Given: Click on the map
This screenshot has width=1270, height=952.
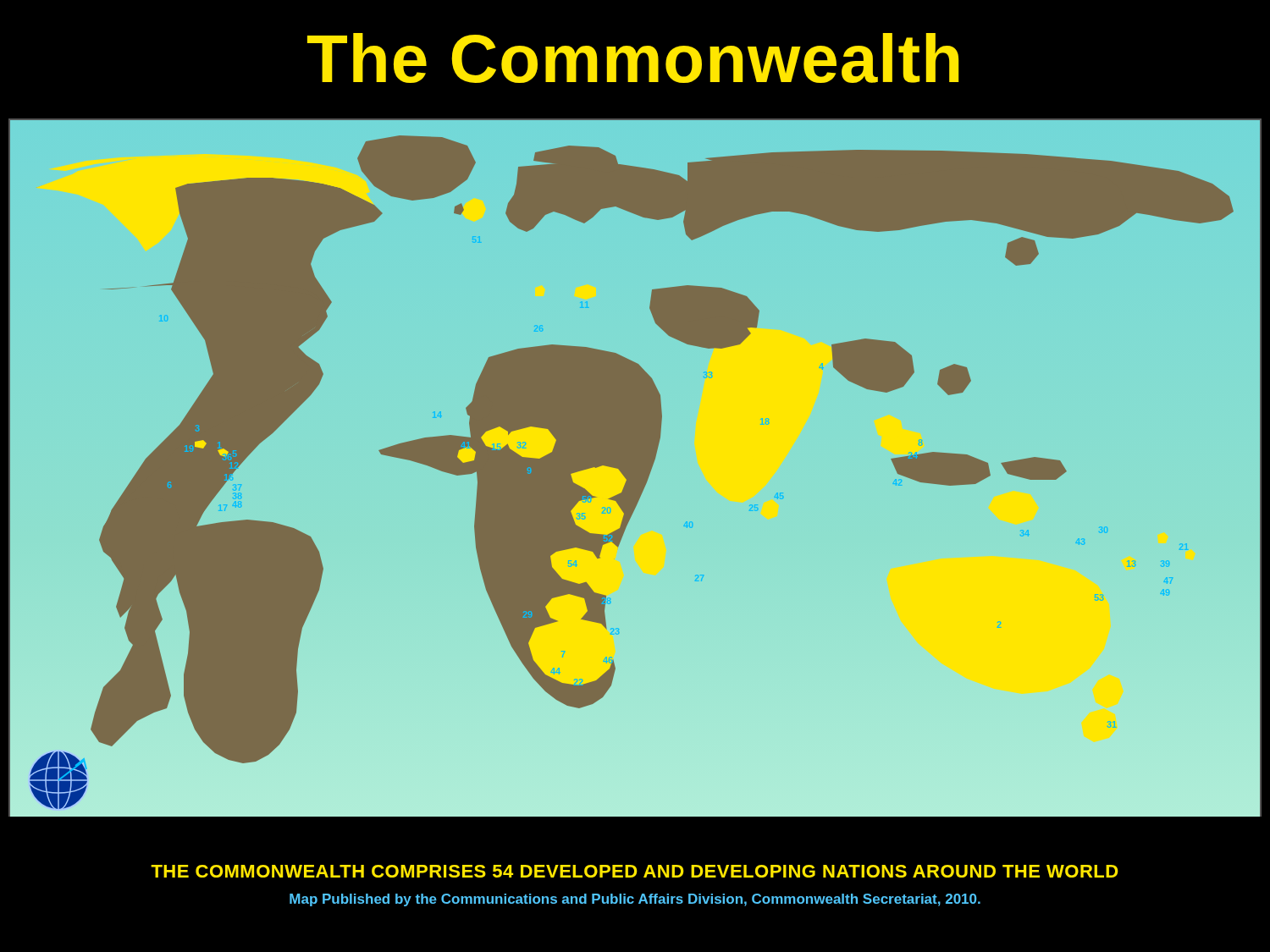Looking at the screenshot, I should (x=635, y=469).
